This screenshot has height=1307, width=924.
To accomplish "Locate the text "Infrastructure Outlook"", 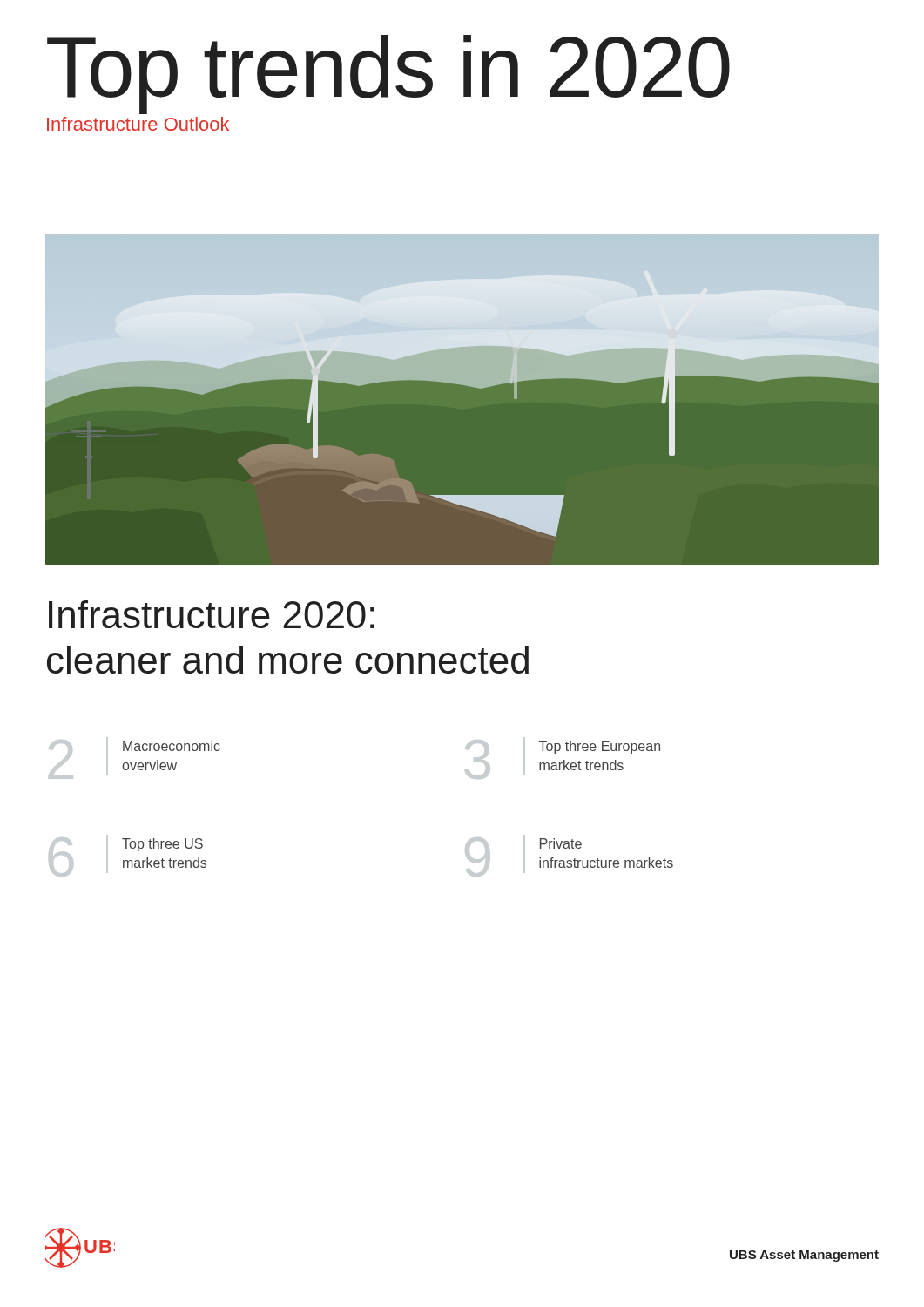I will (x=137, y=124).
